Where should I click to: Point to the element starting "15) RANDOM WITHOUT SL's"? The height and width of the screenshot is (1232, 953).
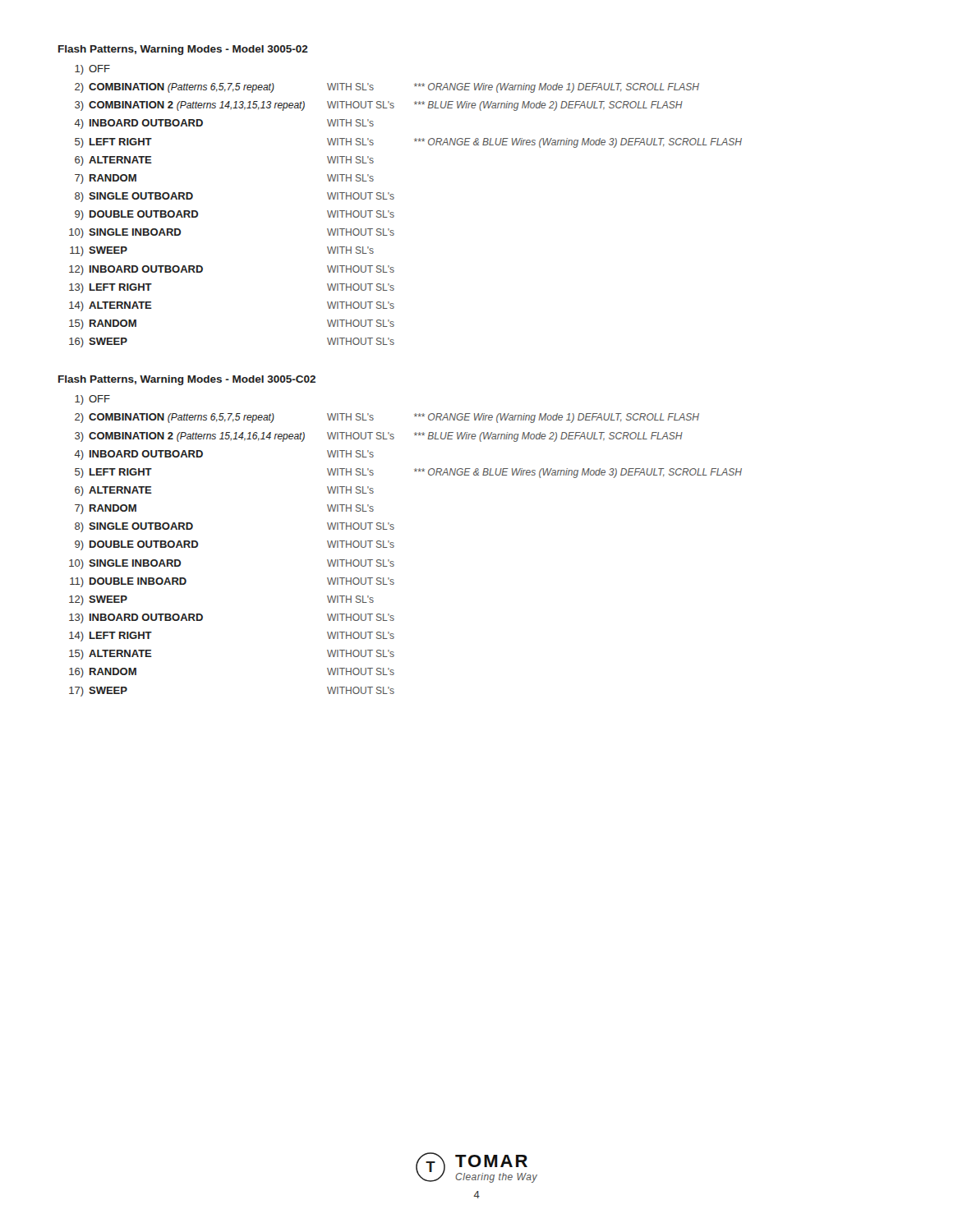pyautogui.click(x=105, y=324)
